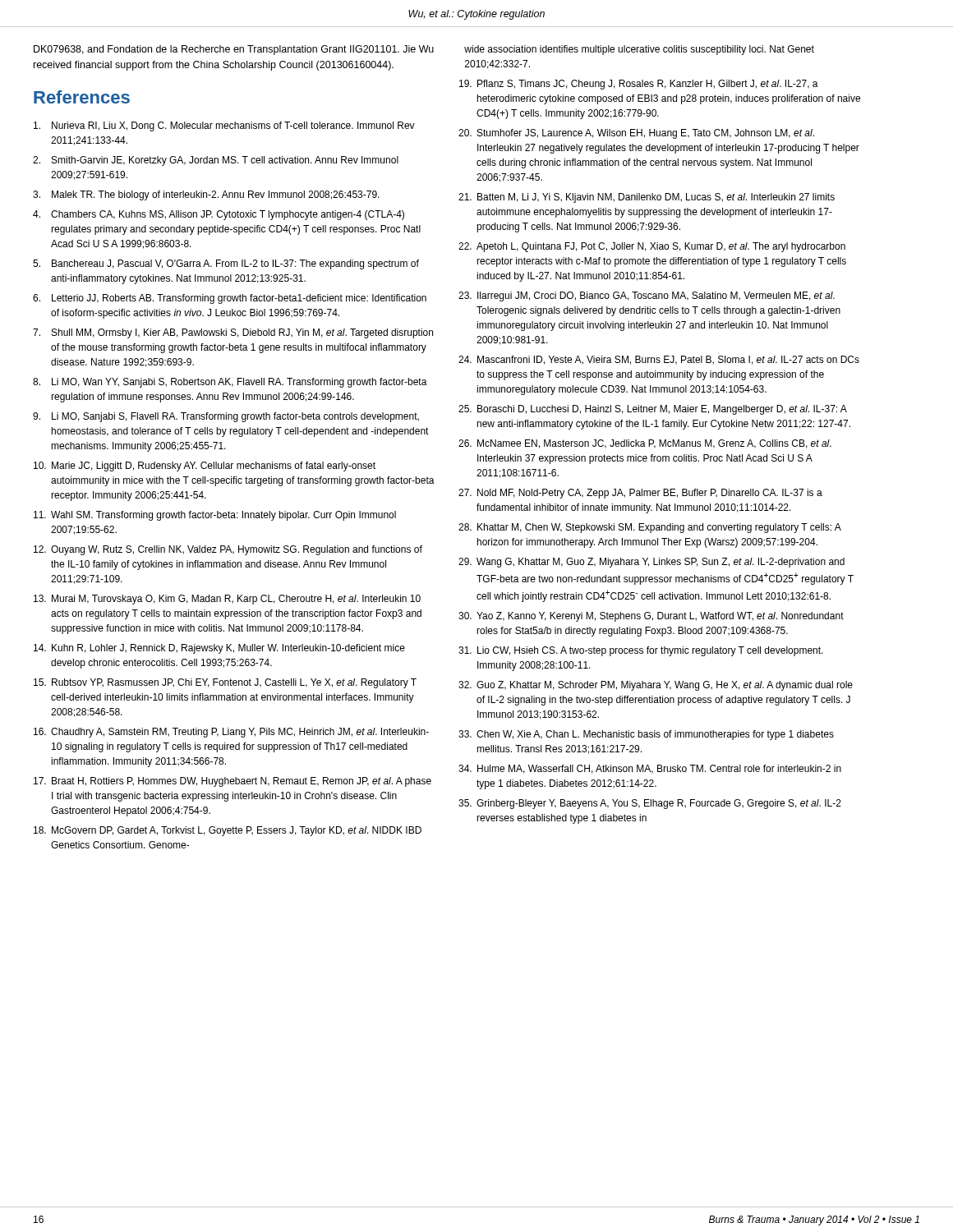Point to the element starting "28. Khattar M, Chen W, Stepkowski"
The image size is (953, 1232).
(660, 535)
